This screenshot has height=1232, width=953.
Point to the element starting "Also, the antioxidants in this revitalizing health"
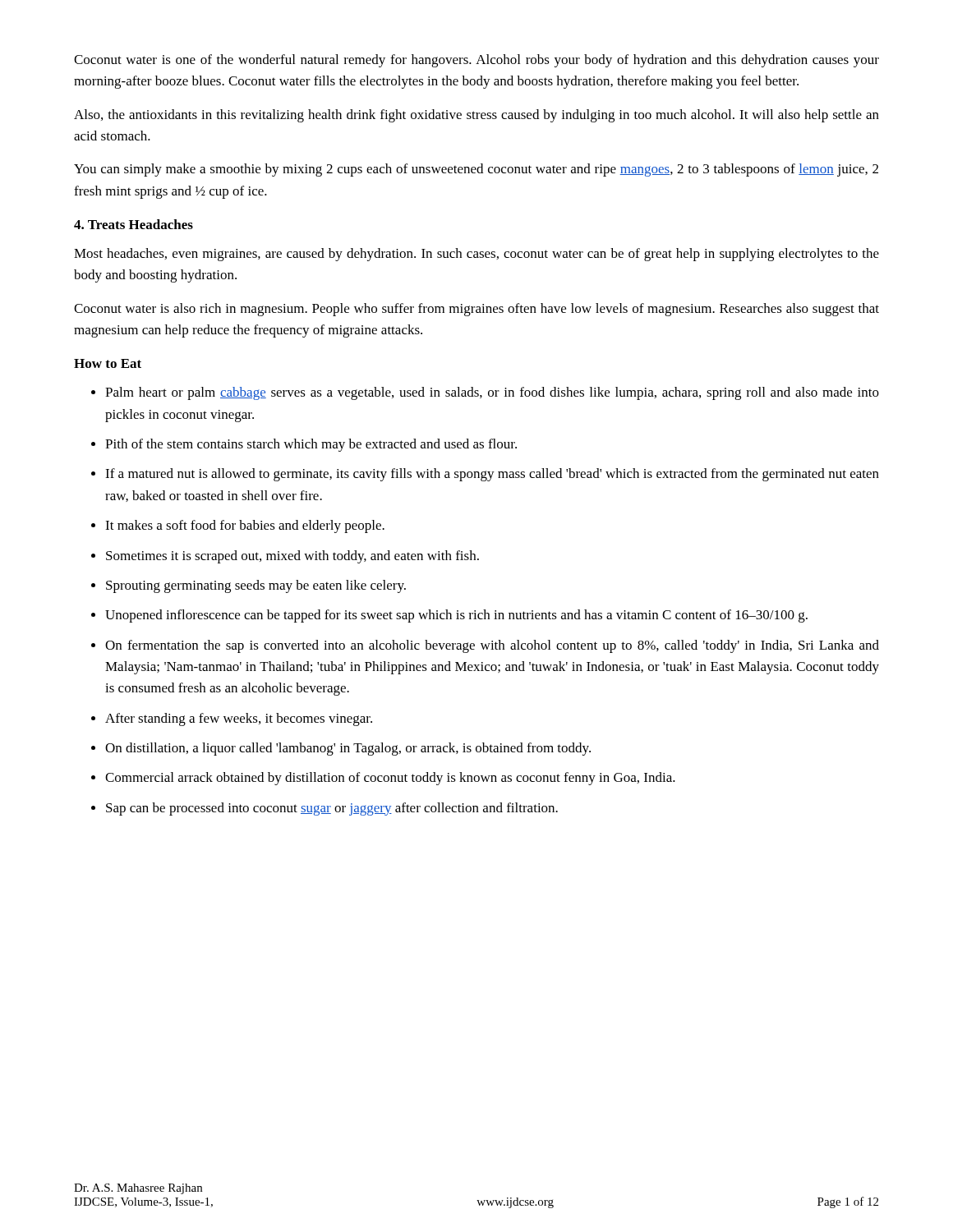tap(476, 126)
